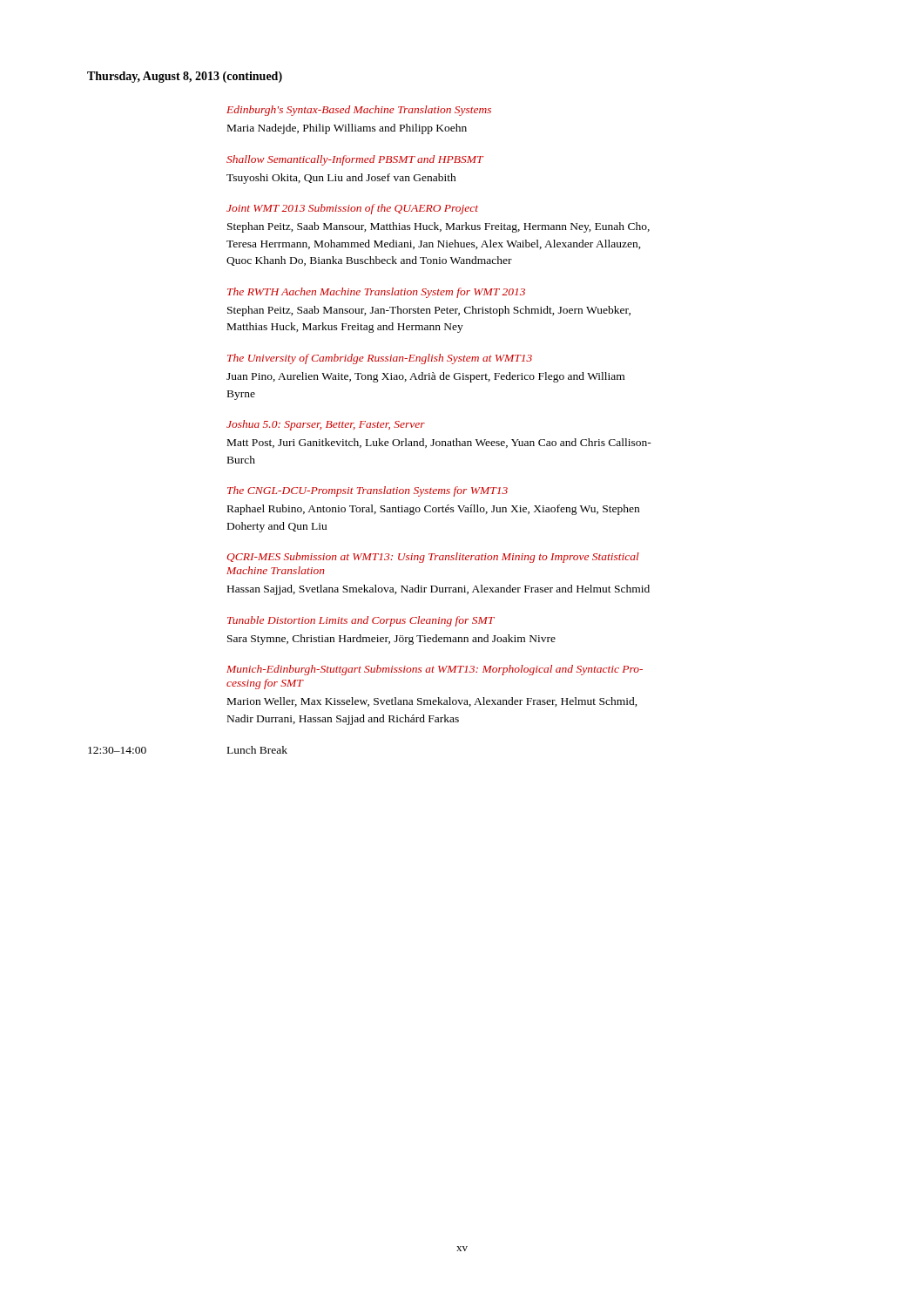Click on the list item that says "Joint WMT 2013 Submission"

[x=532, y=234]
